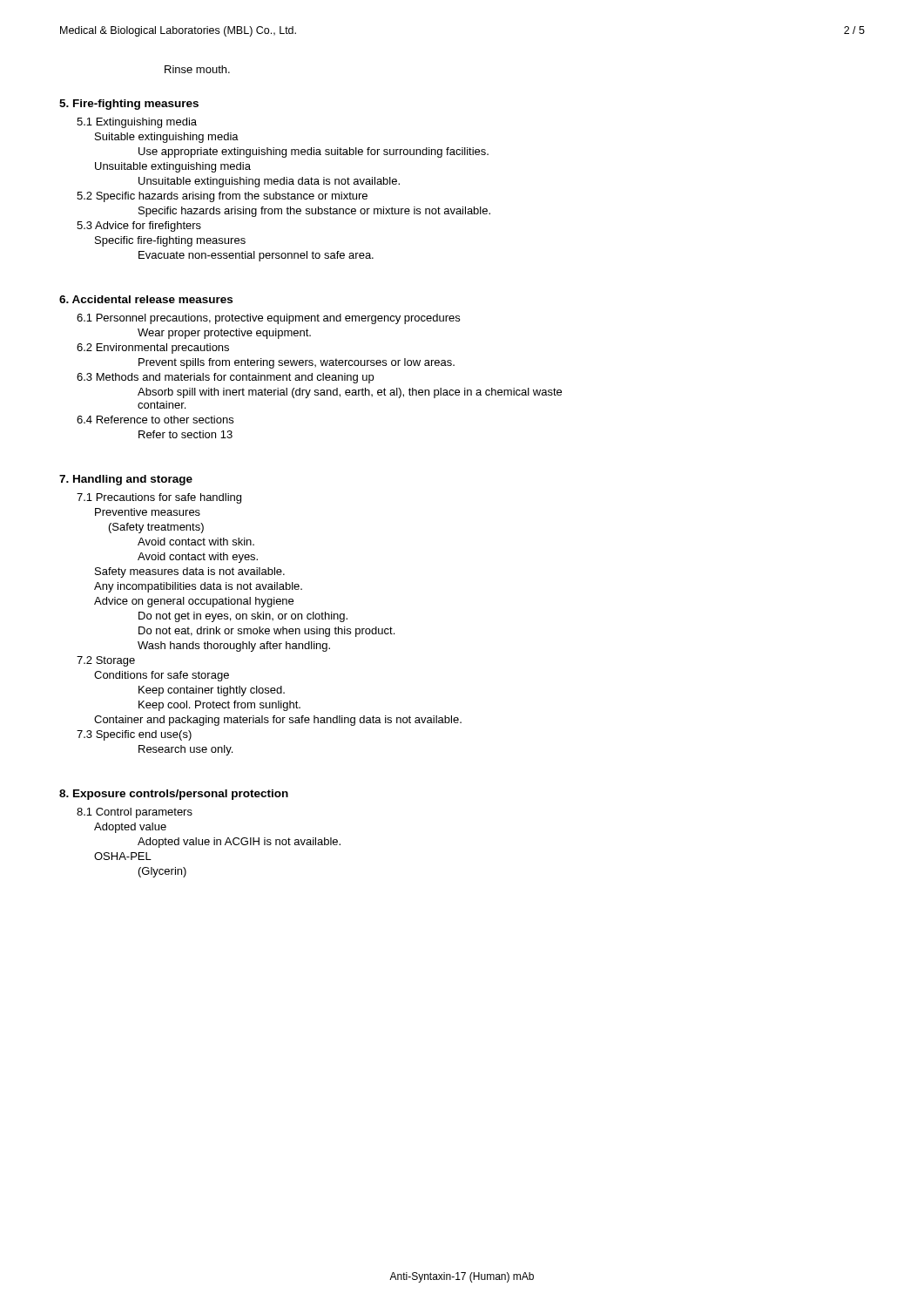Locate the block of text that opens with "Specific hazards arising from the substance or mixture"

pyautogui.click(x=501, y=210)
